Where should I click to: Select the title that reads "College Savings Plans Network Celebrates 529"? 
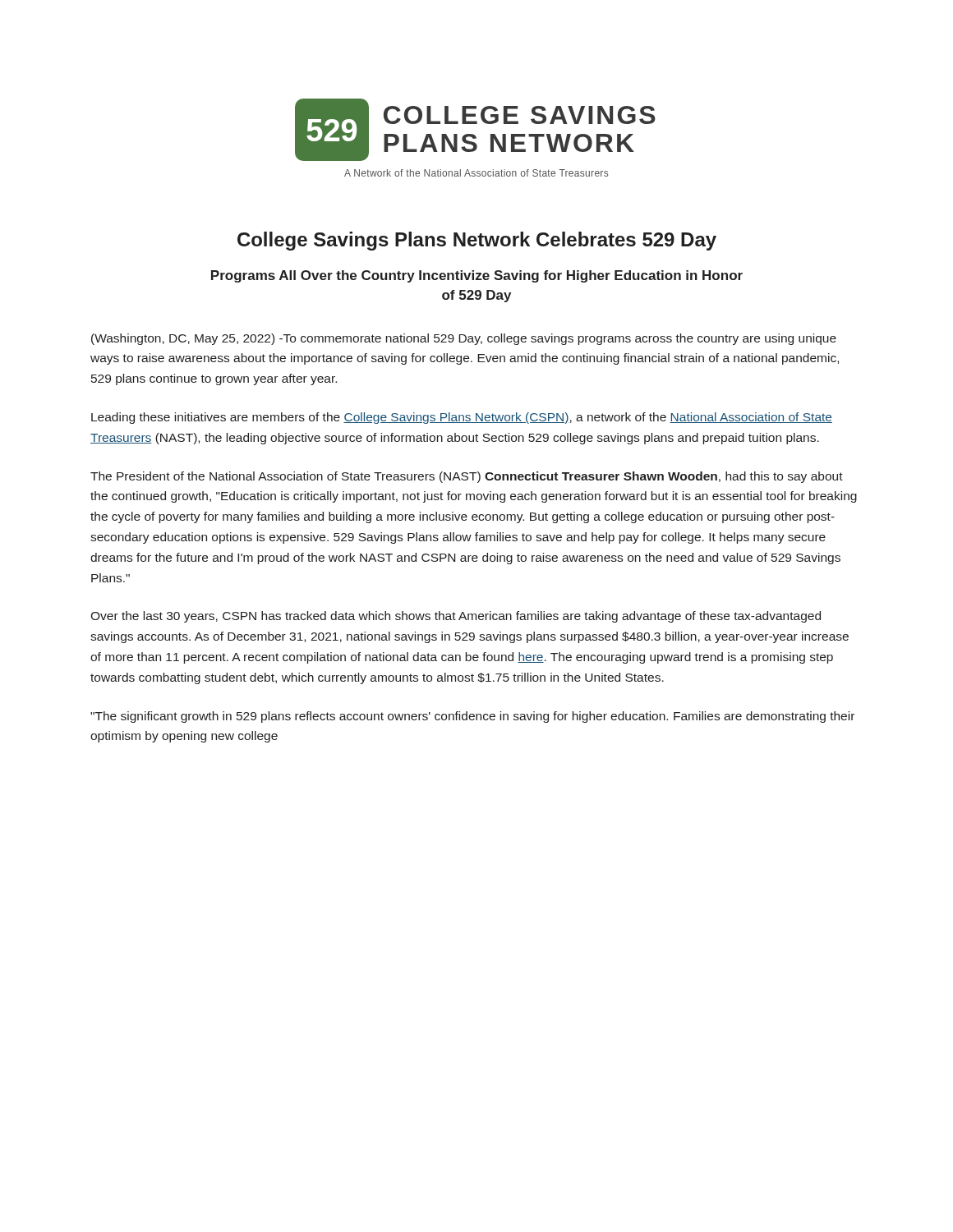(x=476, y=239)
